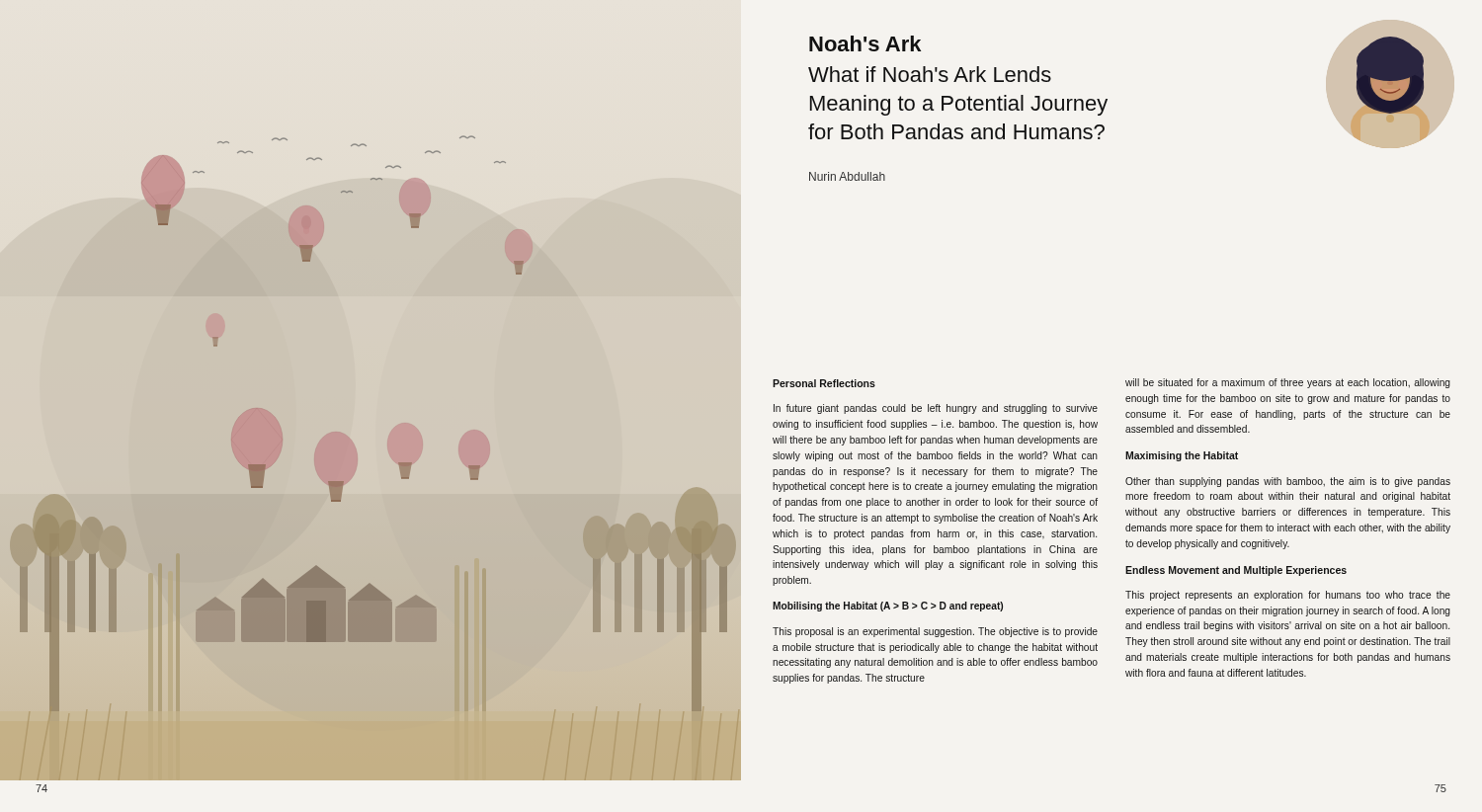1482x812 pixels.
Task: Find the photo
Action: (1390, 84)
